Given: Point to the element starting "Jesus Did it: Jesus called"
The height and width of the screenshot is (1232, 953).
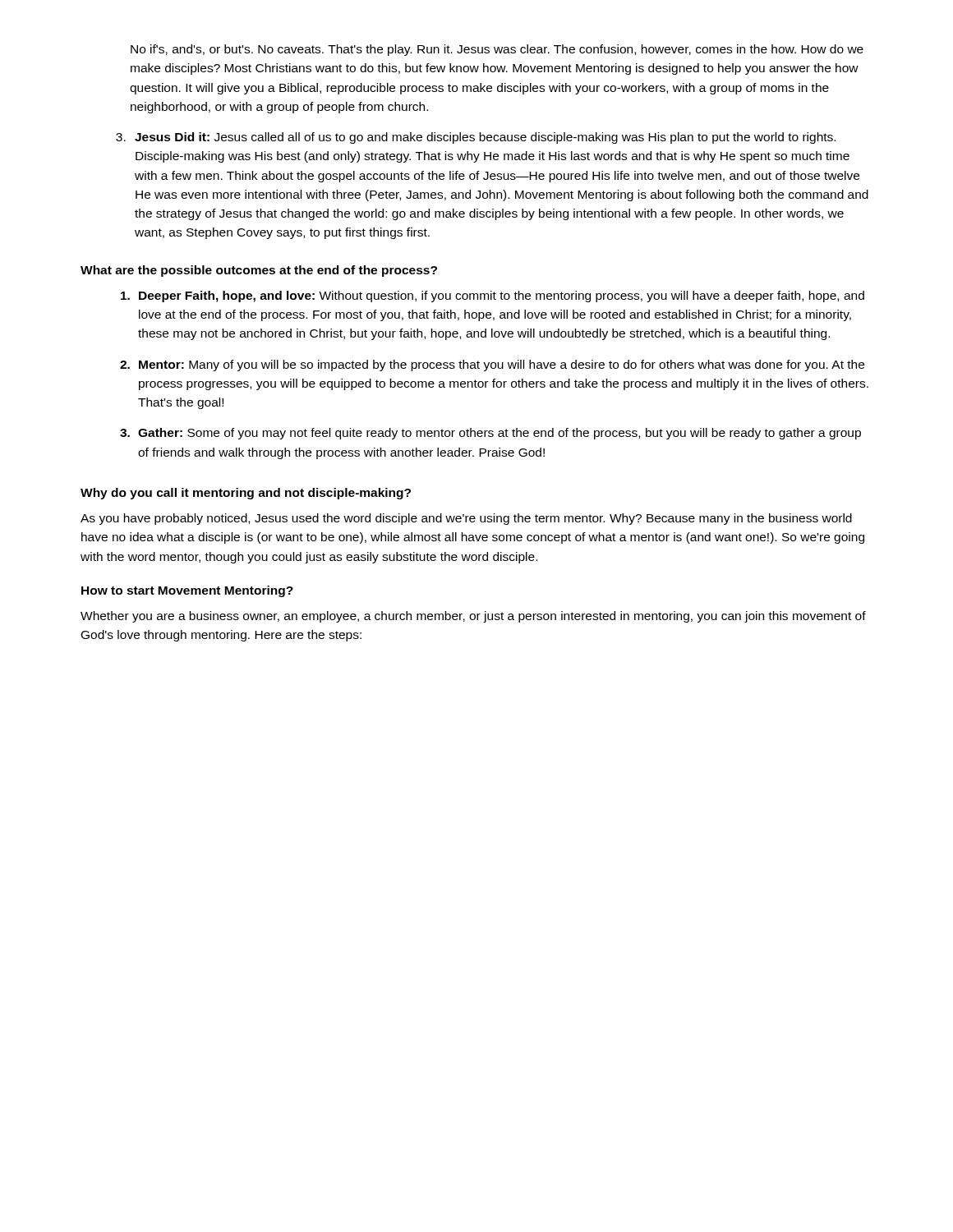Looking at the screenshot, I should click(490, 185).
